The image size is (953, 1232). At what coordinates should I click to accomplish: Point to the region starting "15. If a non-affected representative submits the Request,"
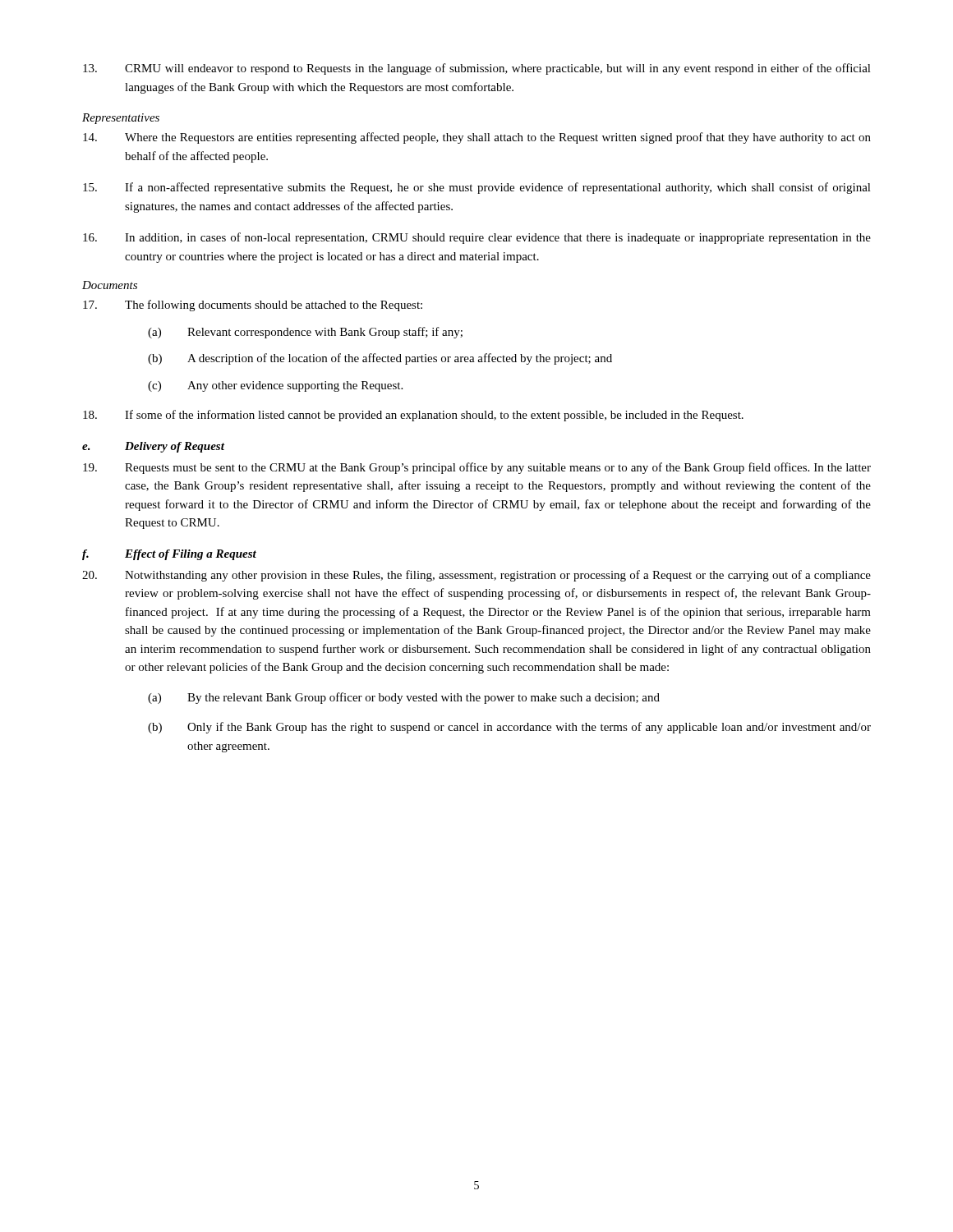pyautogui.click(x=476, y=197)
